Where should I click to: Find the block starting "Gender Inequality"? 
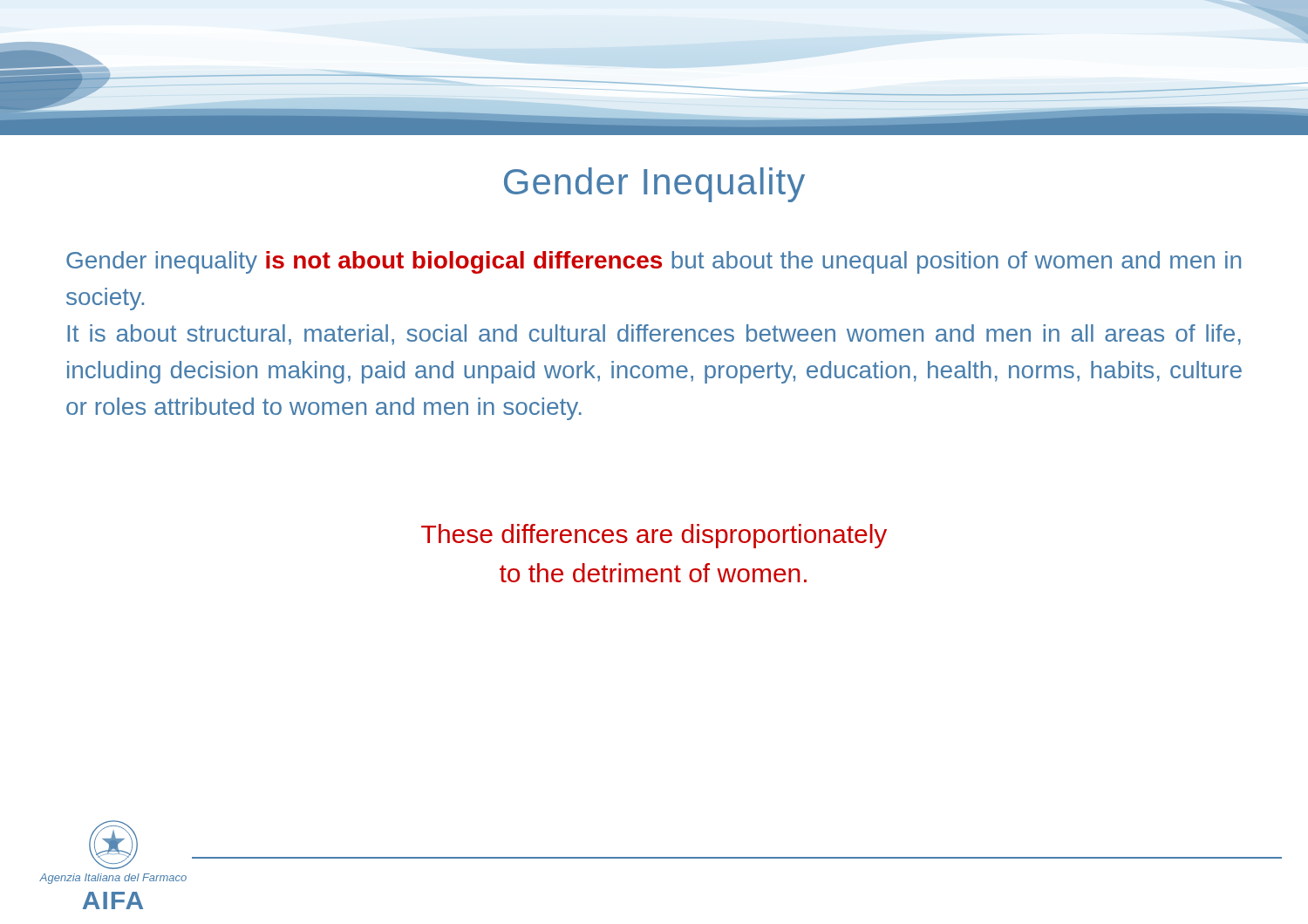pos(654,182)
